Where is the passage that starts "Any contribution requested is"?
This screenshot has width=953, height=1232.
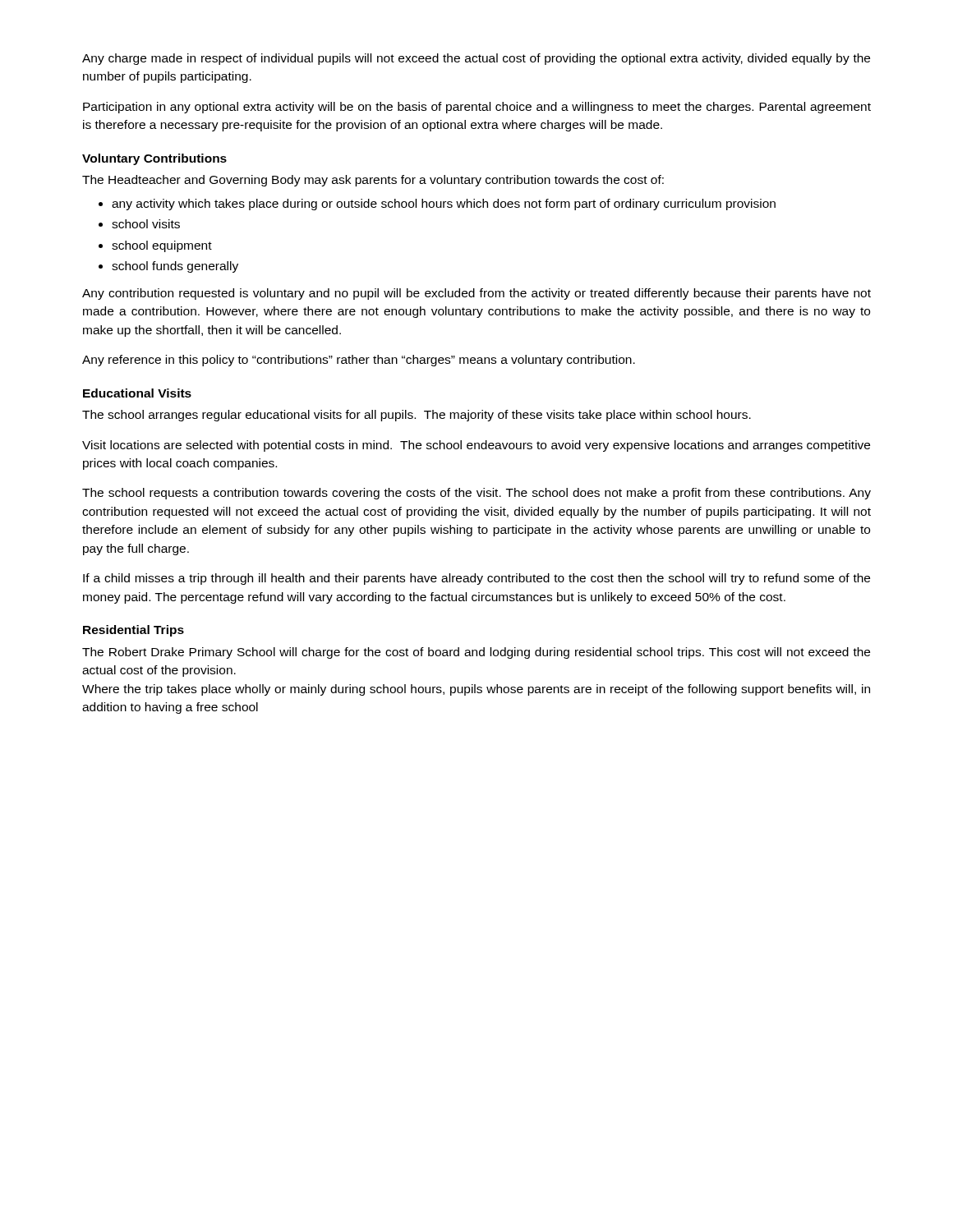click(476, 311)
